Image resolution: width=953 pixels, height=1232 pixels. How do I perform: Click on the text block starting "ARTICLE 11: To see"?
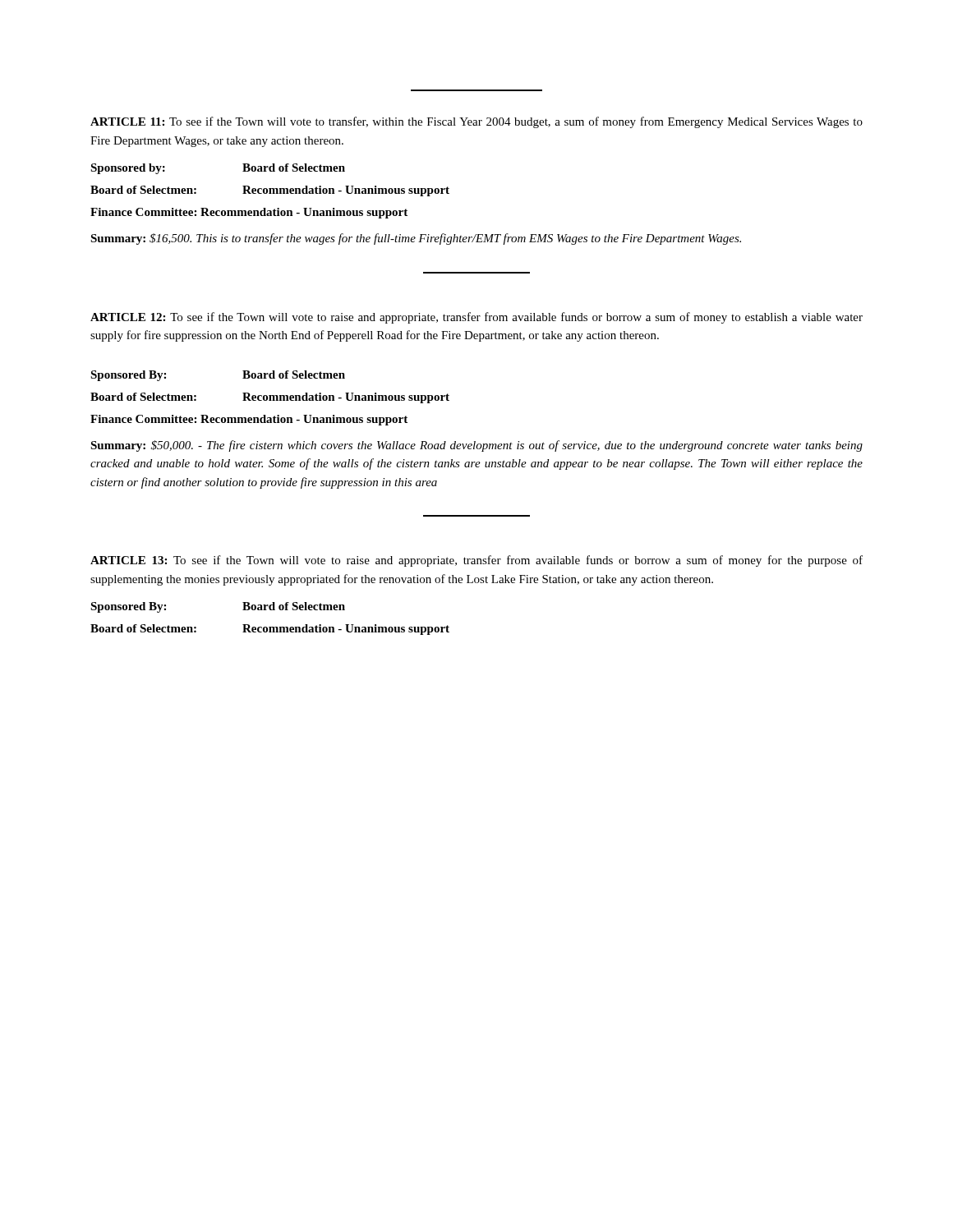point(476,131)
